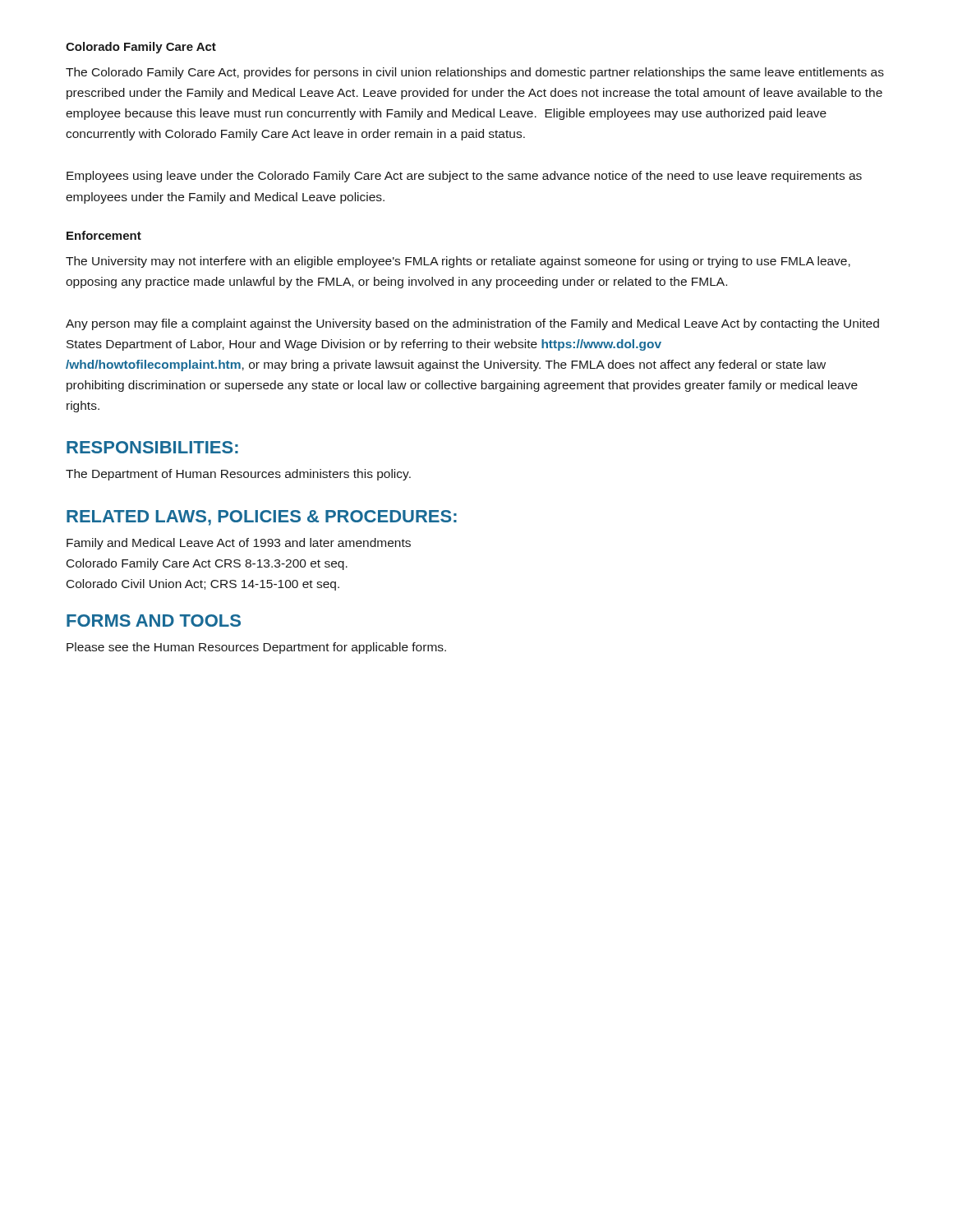
Task: Find the section header containing "Colorado Family Care Act"
Action: click(141, 46)
